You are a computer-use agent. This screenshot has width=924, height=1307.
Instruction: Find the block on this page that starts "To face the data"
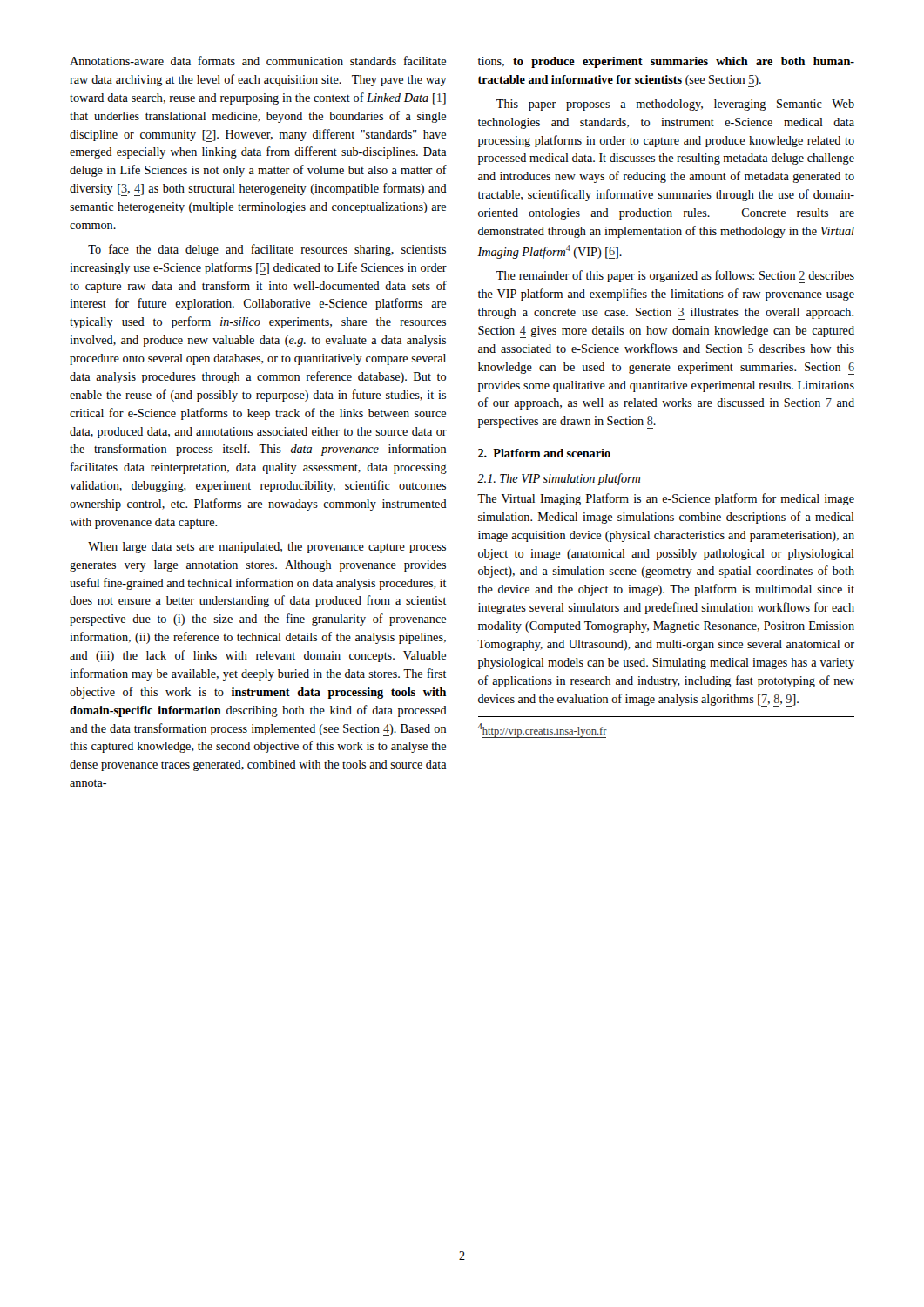pos(258,386)
